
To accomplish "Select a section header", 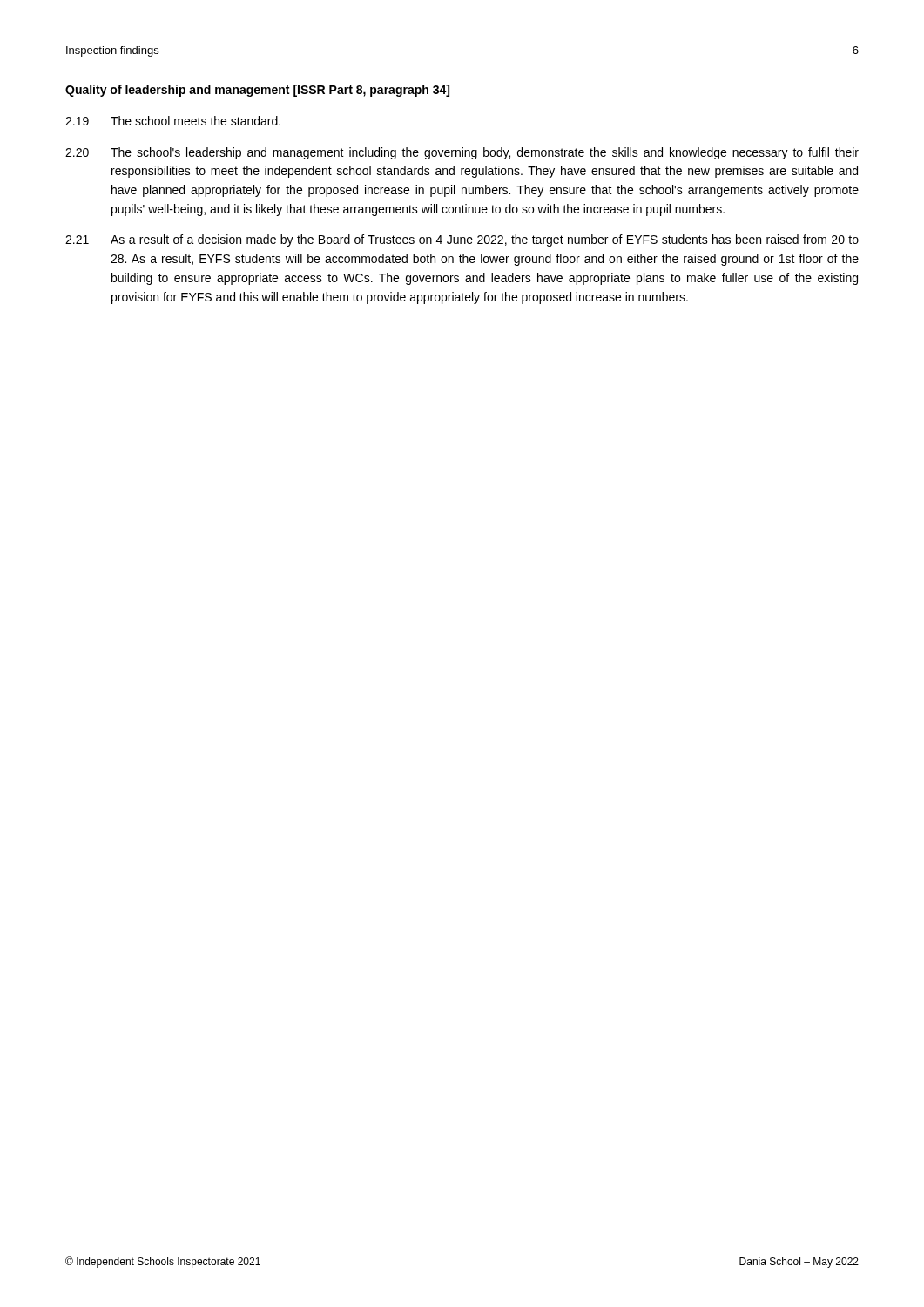I will (258, 90).
